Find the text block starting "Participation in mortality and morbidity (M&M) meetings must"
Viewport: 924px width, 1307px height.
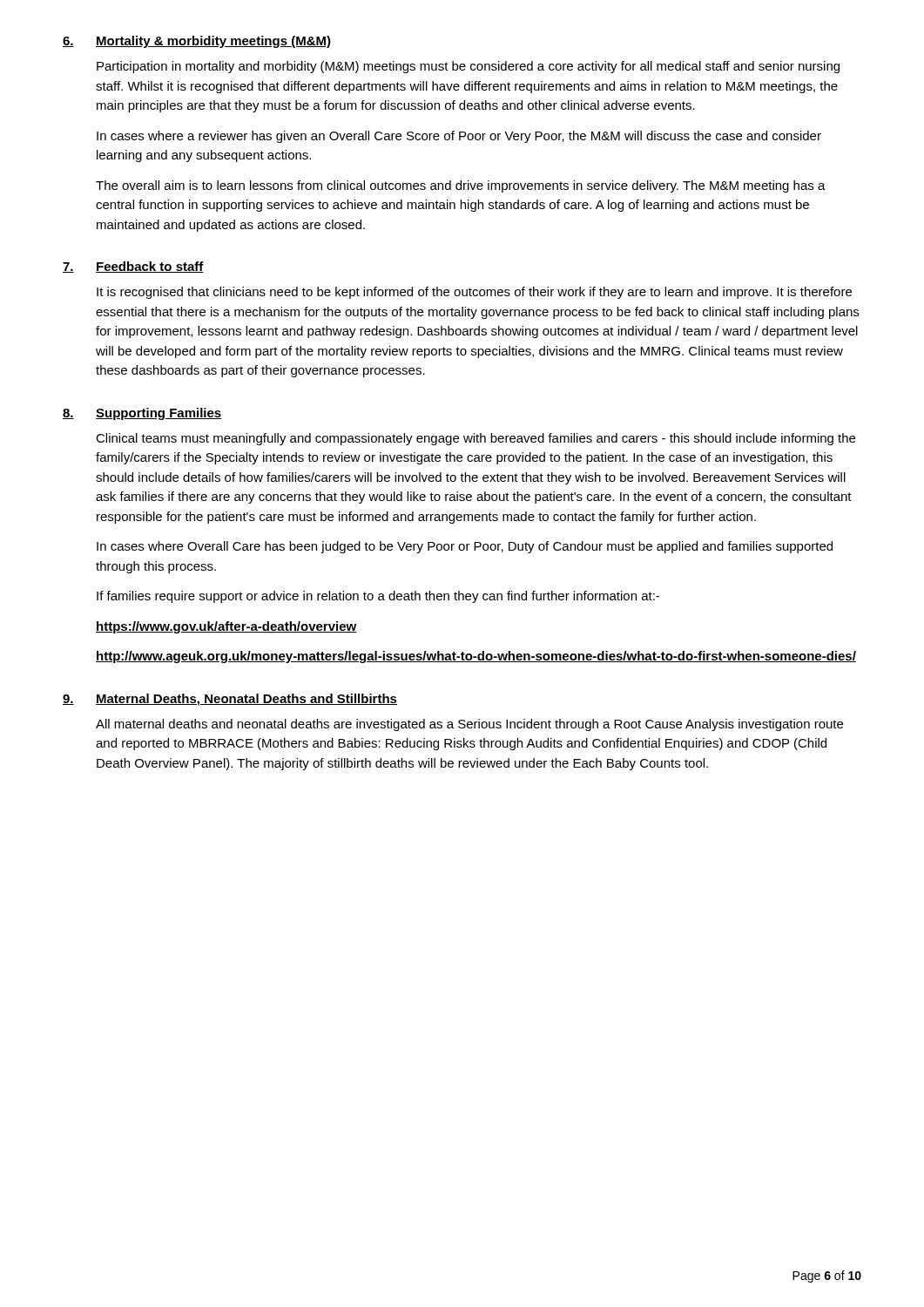click(x=479, y=145)
